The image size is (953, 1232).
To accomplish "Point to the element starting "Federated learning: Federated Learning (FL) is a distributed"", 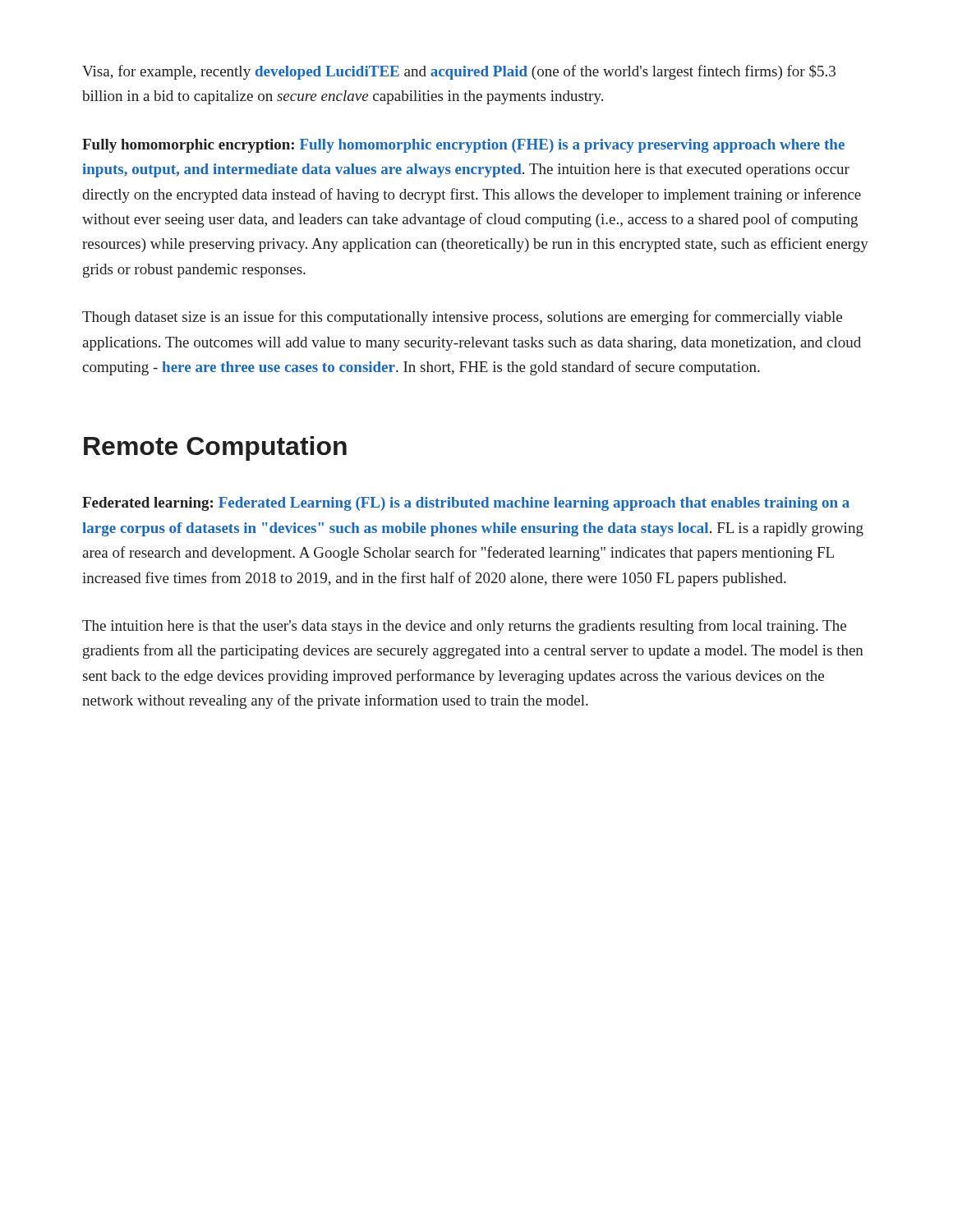I will tap(473, 540).
